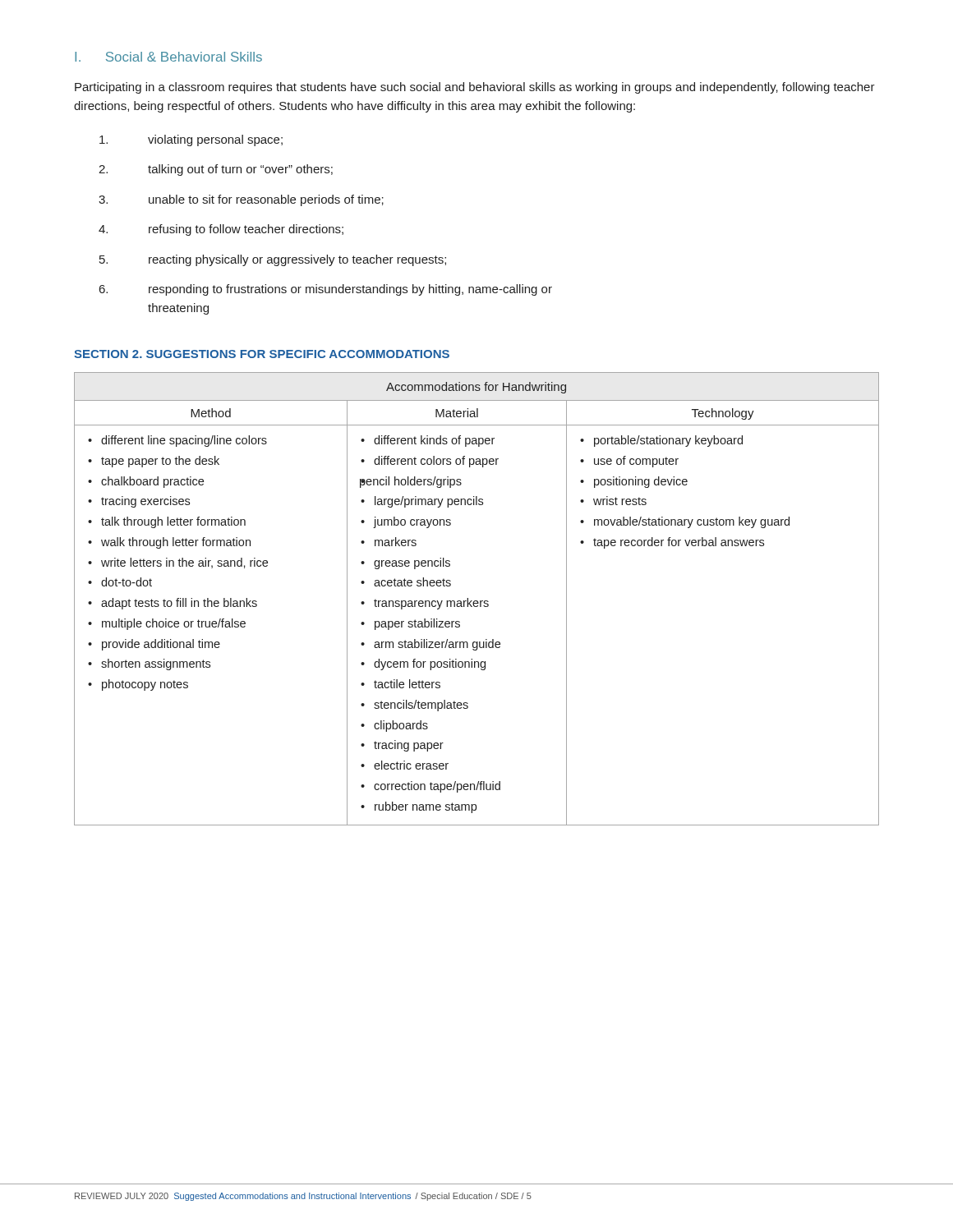Locate the table with the text "Accommodations for Handwriting"
953x1232 pixels.
(x=476, y=599)
